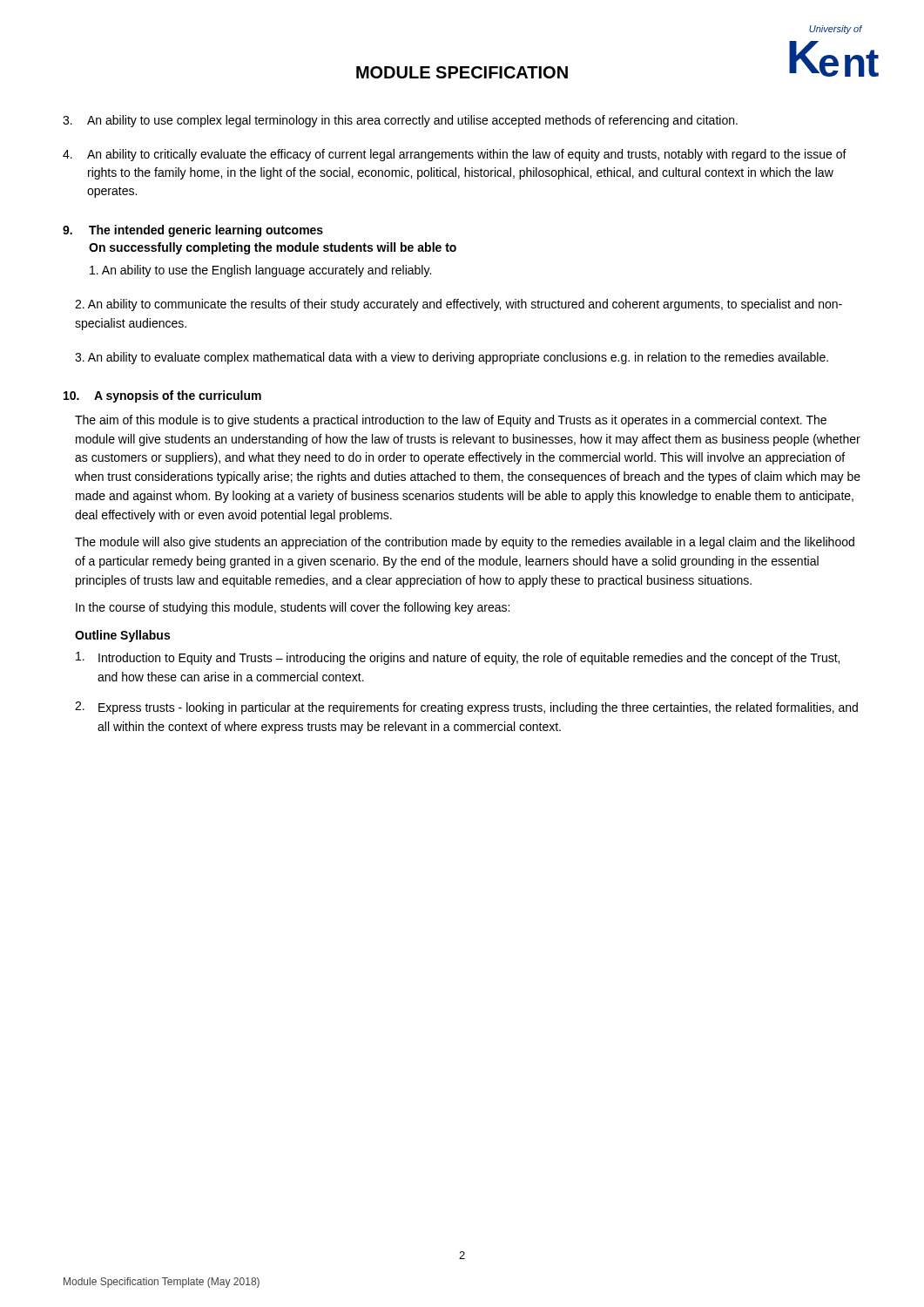Image resolution: width=924 pixels, height=1307 pixels.
Task: Locate the list item containing "2. Express trusts - looking"
Action: click(x=468, y=718)
